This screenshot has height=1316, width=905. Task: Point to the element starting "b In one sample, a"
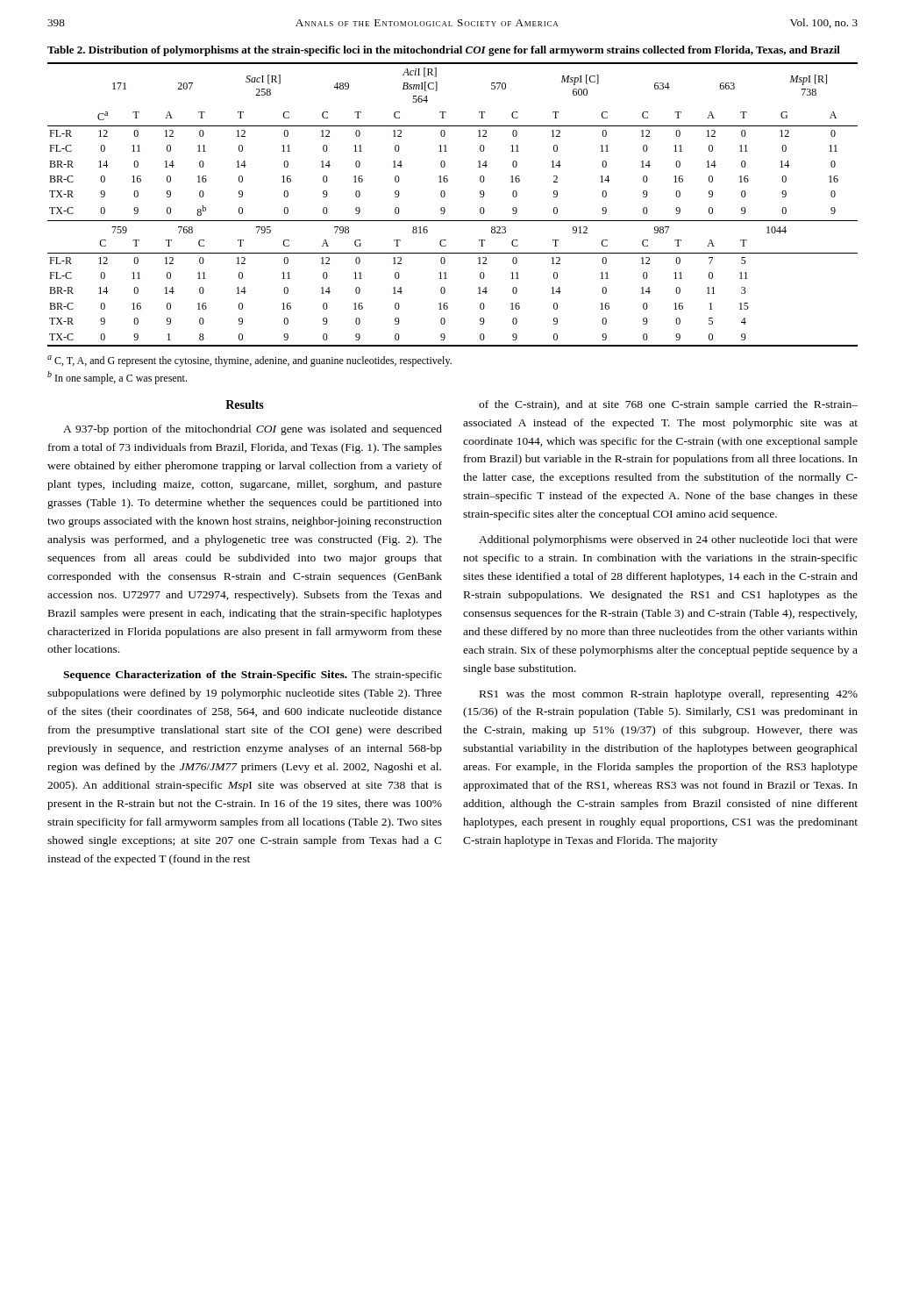pyautogui.click(x=117, y=377)
